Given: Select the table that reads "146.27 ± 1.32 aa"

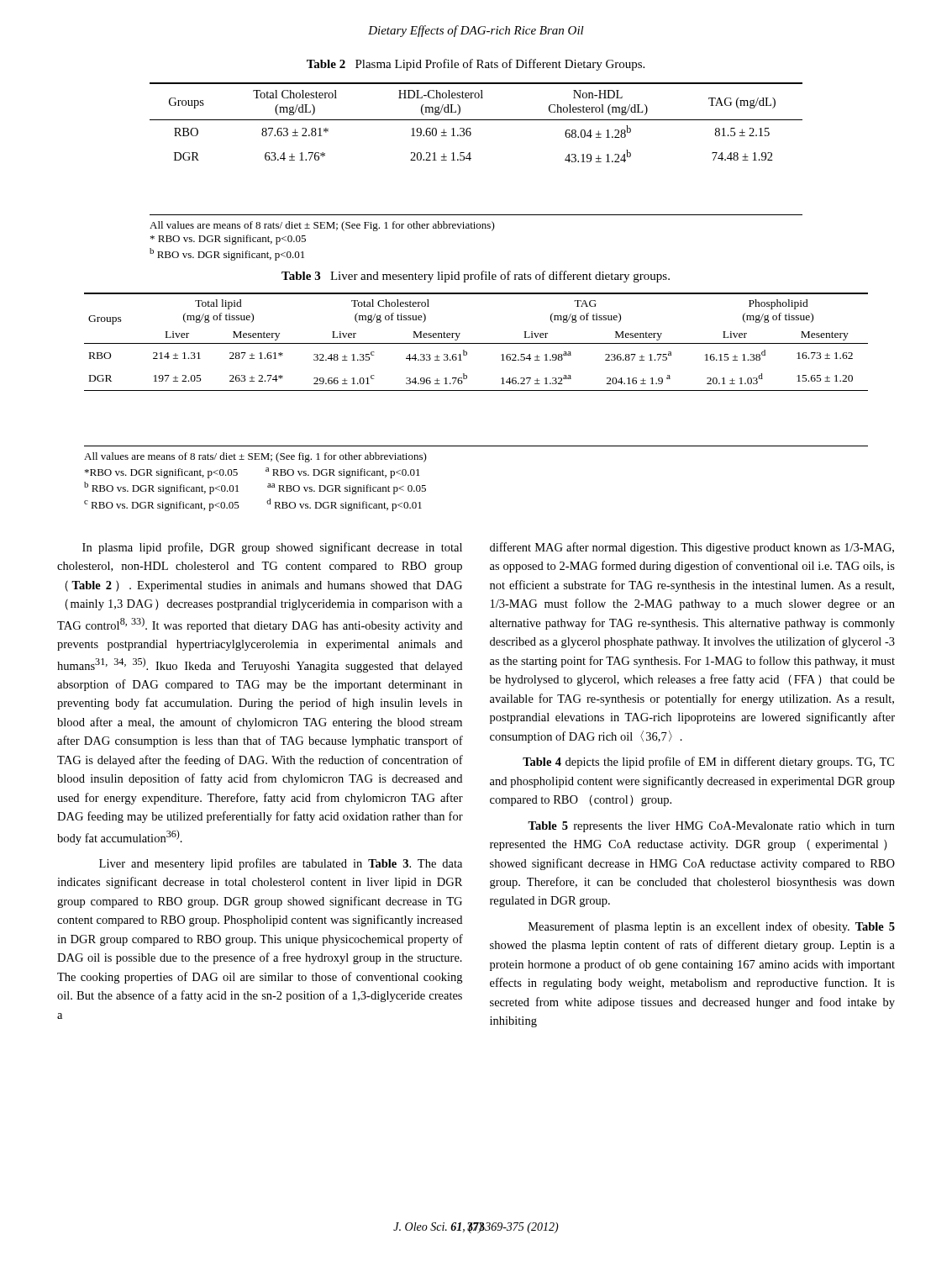Looking at the screenshot, I should tap(476, 342).
